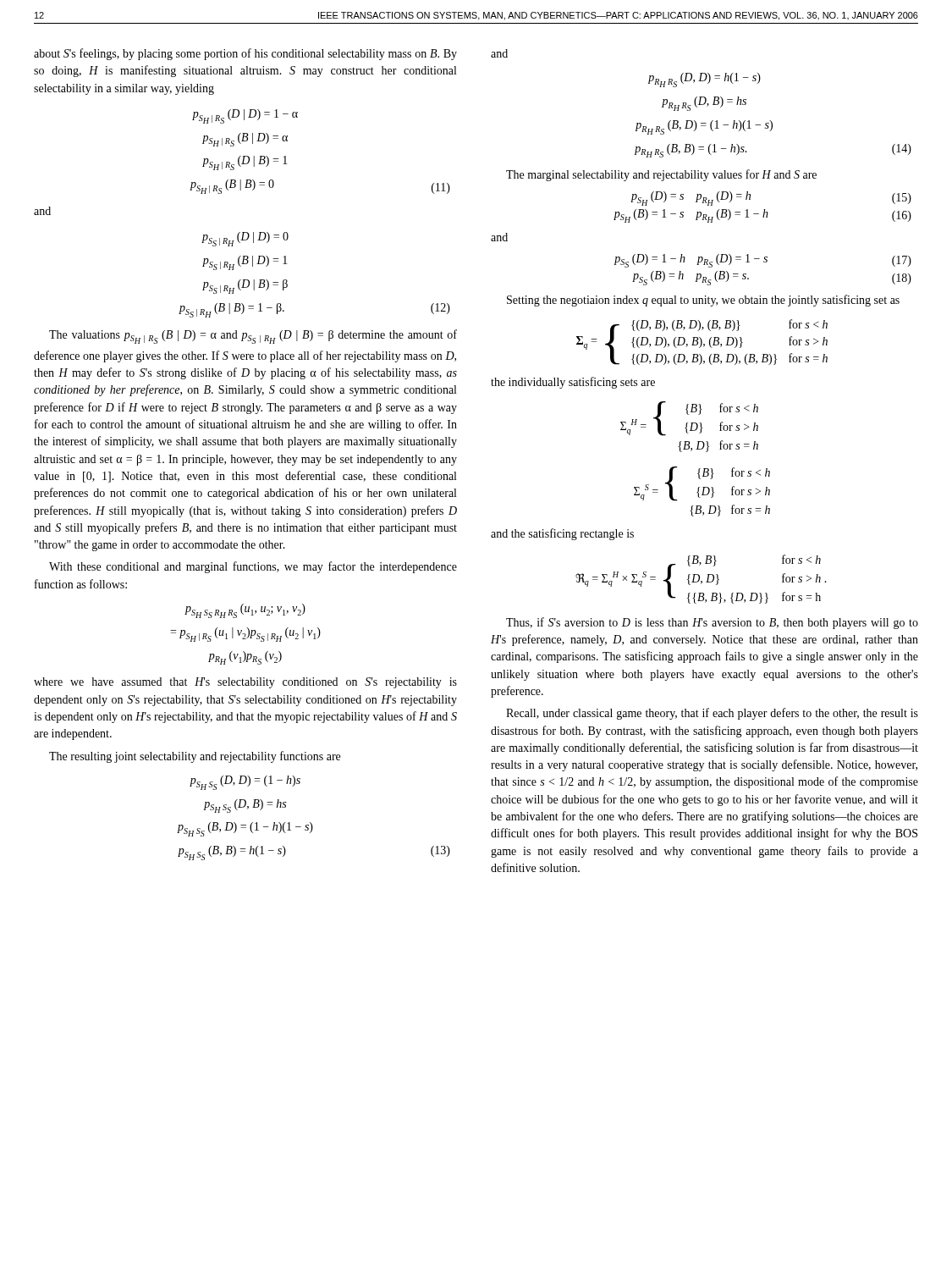This screenshot has width=952, height=1270.
Task: Locate the formula that opens with "pSH (D) = s"
Action: point(704,207)
